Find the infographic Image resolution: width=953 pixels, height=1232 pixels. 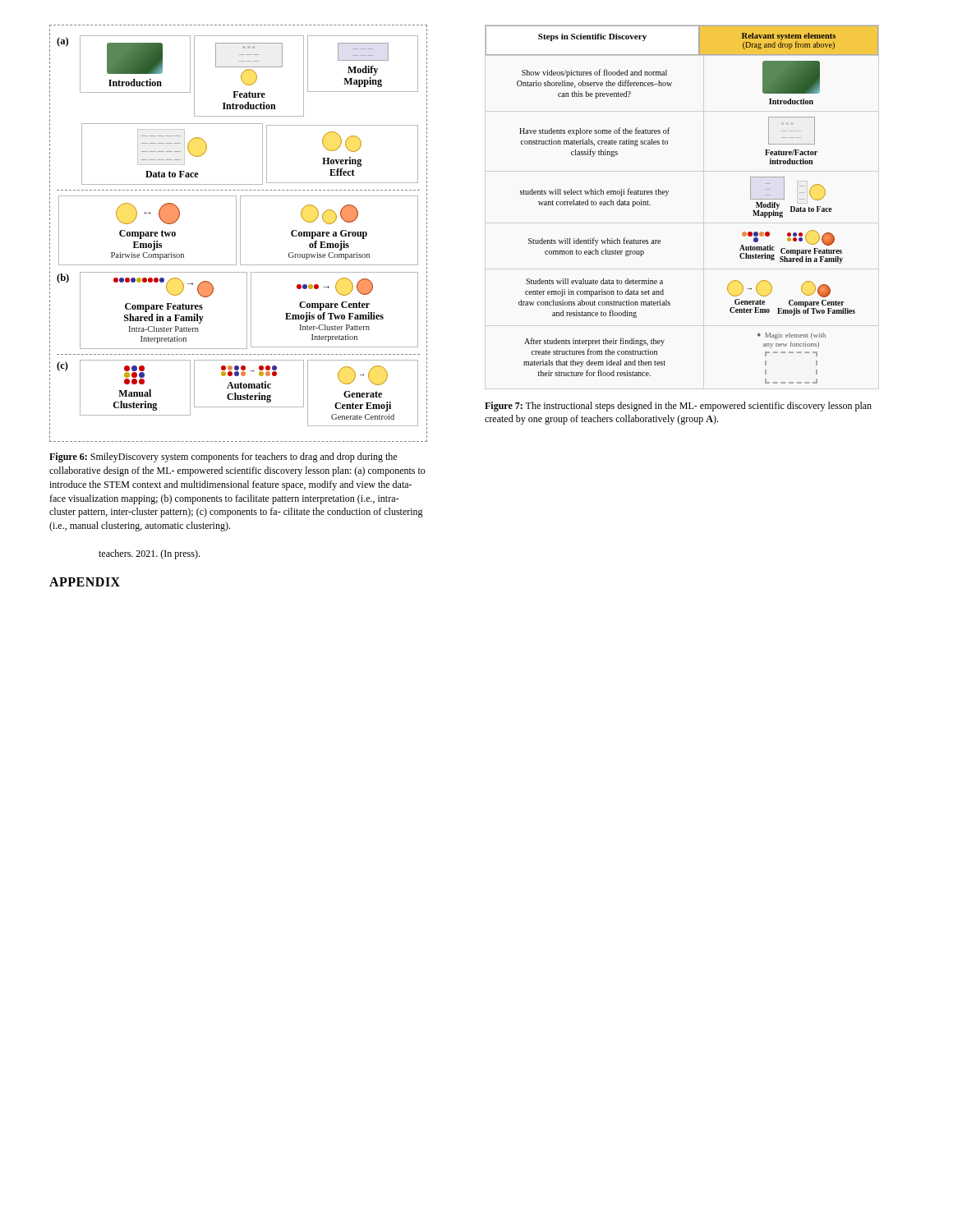pyautogui.click(x=246, y=233)
